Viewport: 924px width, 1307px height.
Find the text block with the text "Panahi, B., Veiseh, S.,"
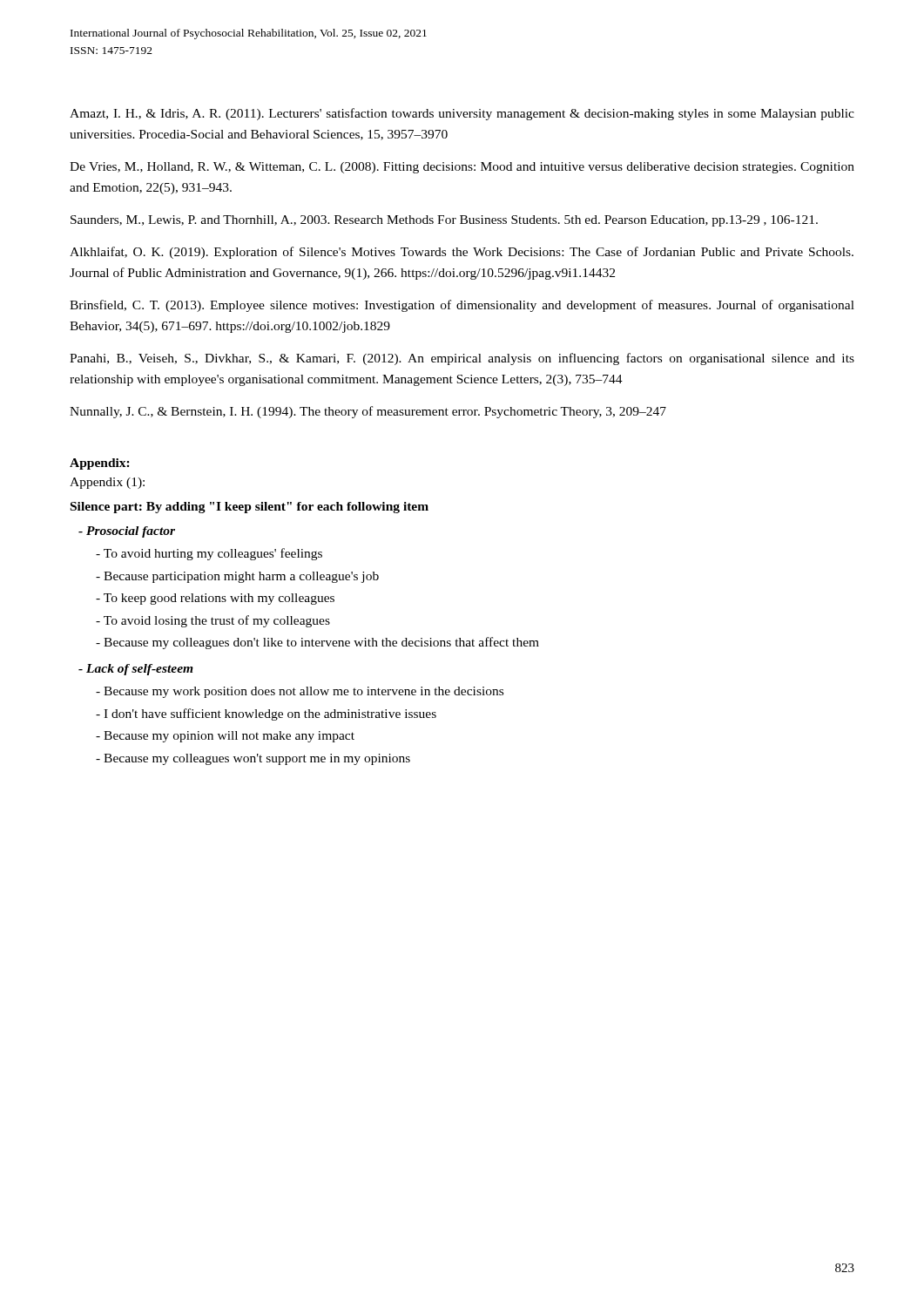coord(462,368)
